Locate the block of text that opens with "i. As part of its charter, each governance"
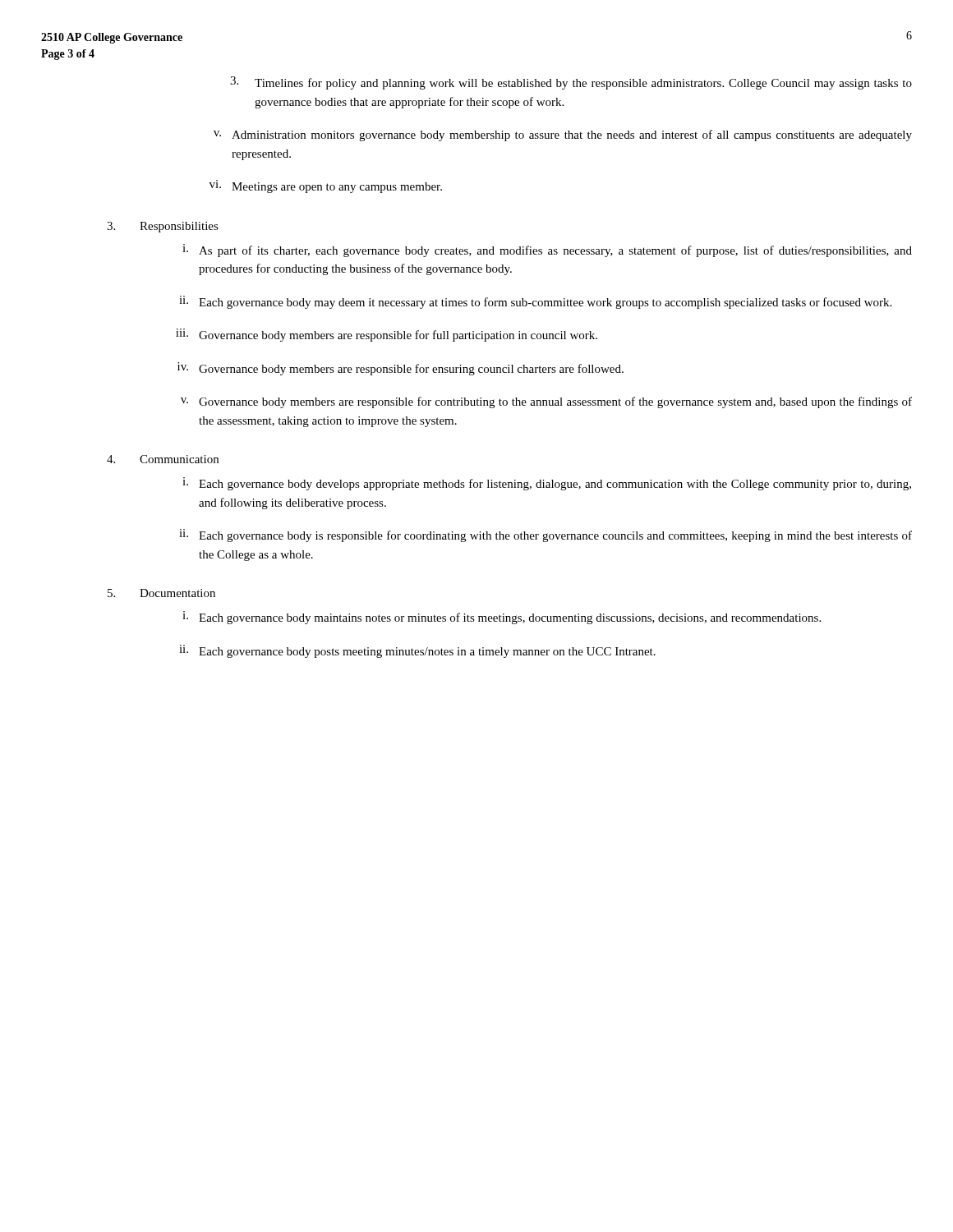Image resolution: width=953 pixels, height=1232 pixels. (x=530, y=260)
